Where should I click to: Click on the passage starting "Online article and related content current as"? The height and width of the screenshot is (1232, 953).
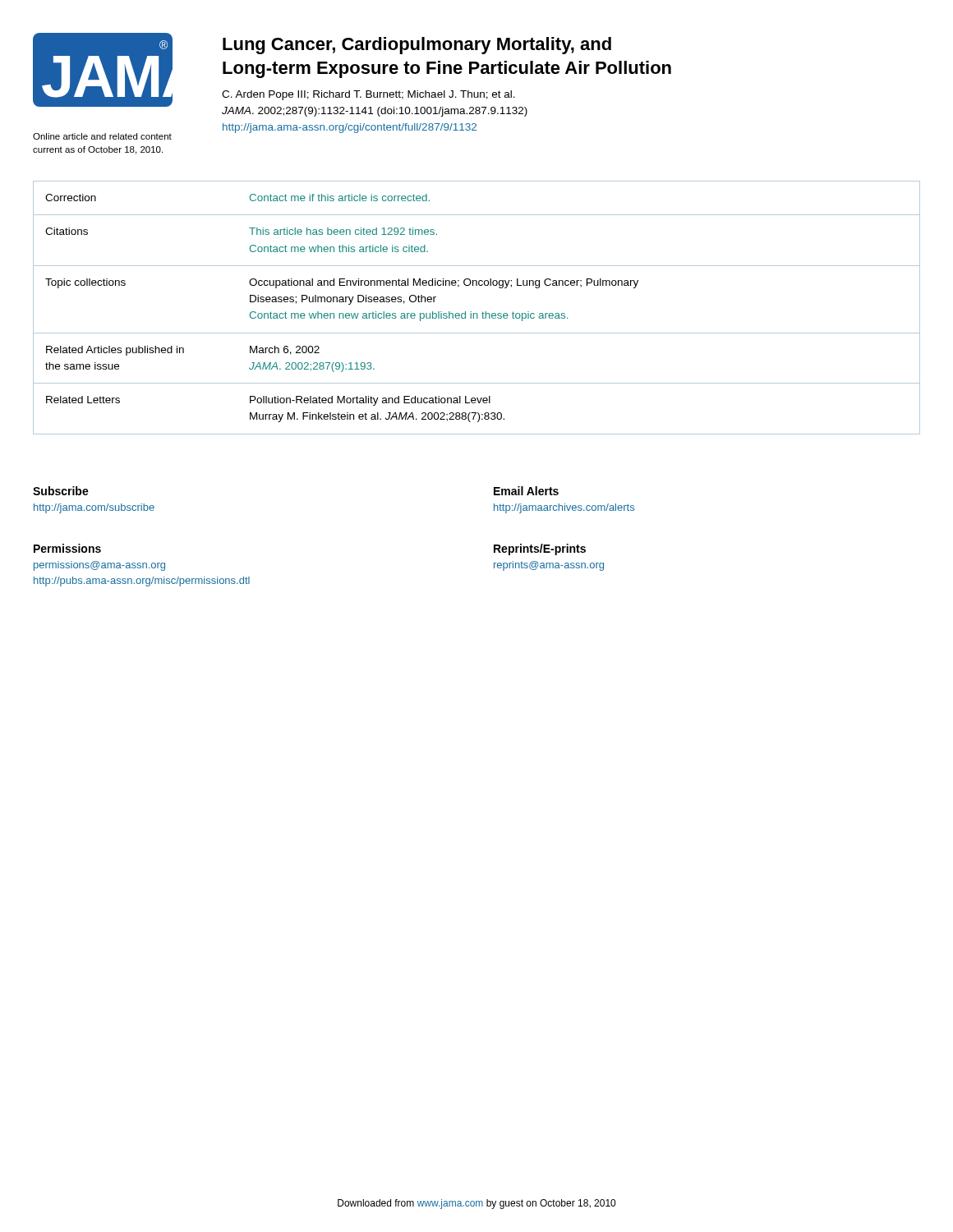coord(102,143)
